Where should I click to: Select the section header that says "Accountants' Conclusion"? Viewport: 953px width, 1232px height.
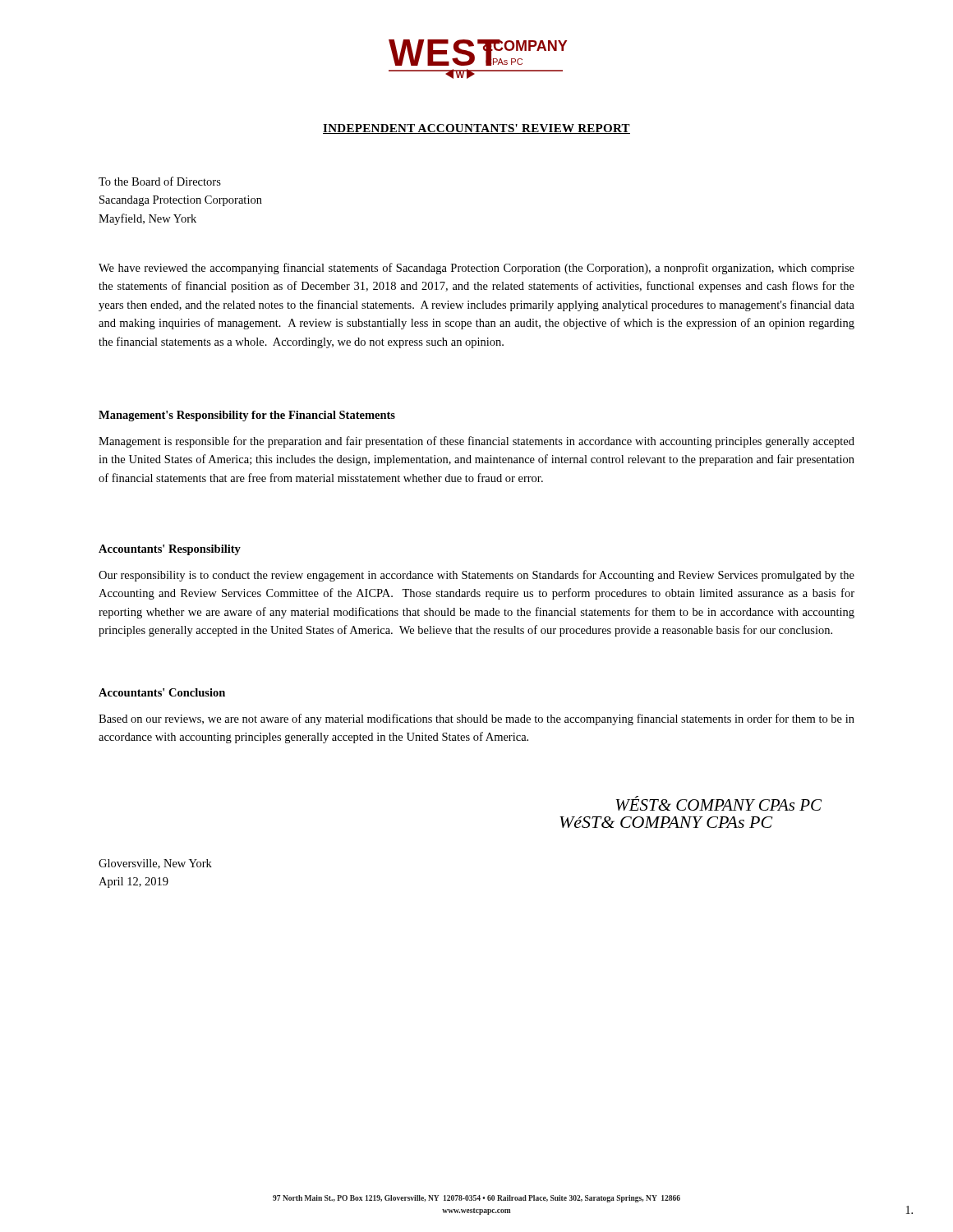[x=162, y=692]
